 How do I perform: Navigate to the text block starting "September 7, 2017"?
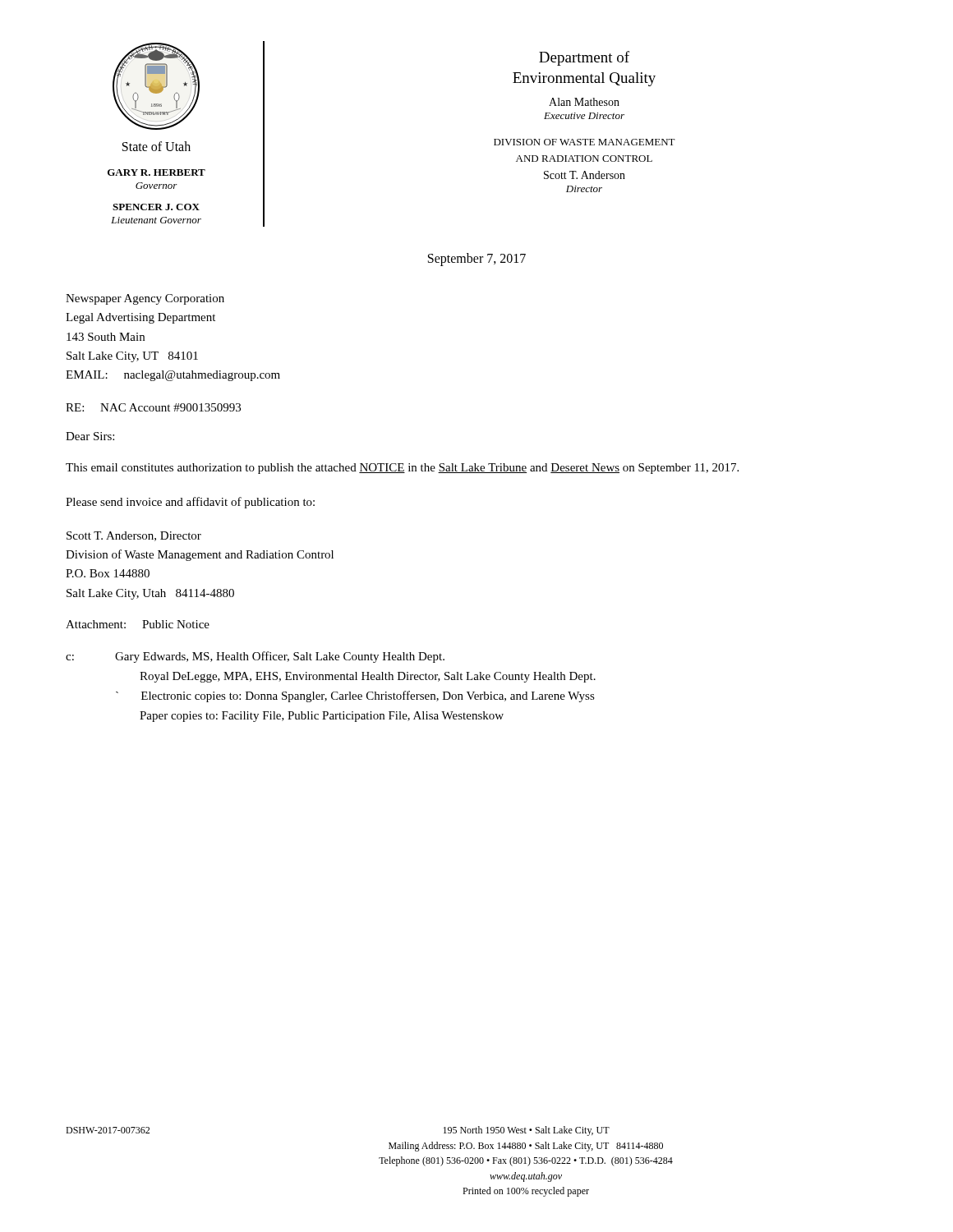pos(476,258)
